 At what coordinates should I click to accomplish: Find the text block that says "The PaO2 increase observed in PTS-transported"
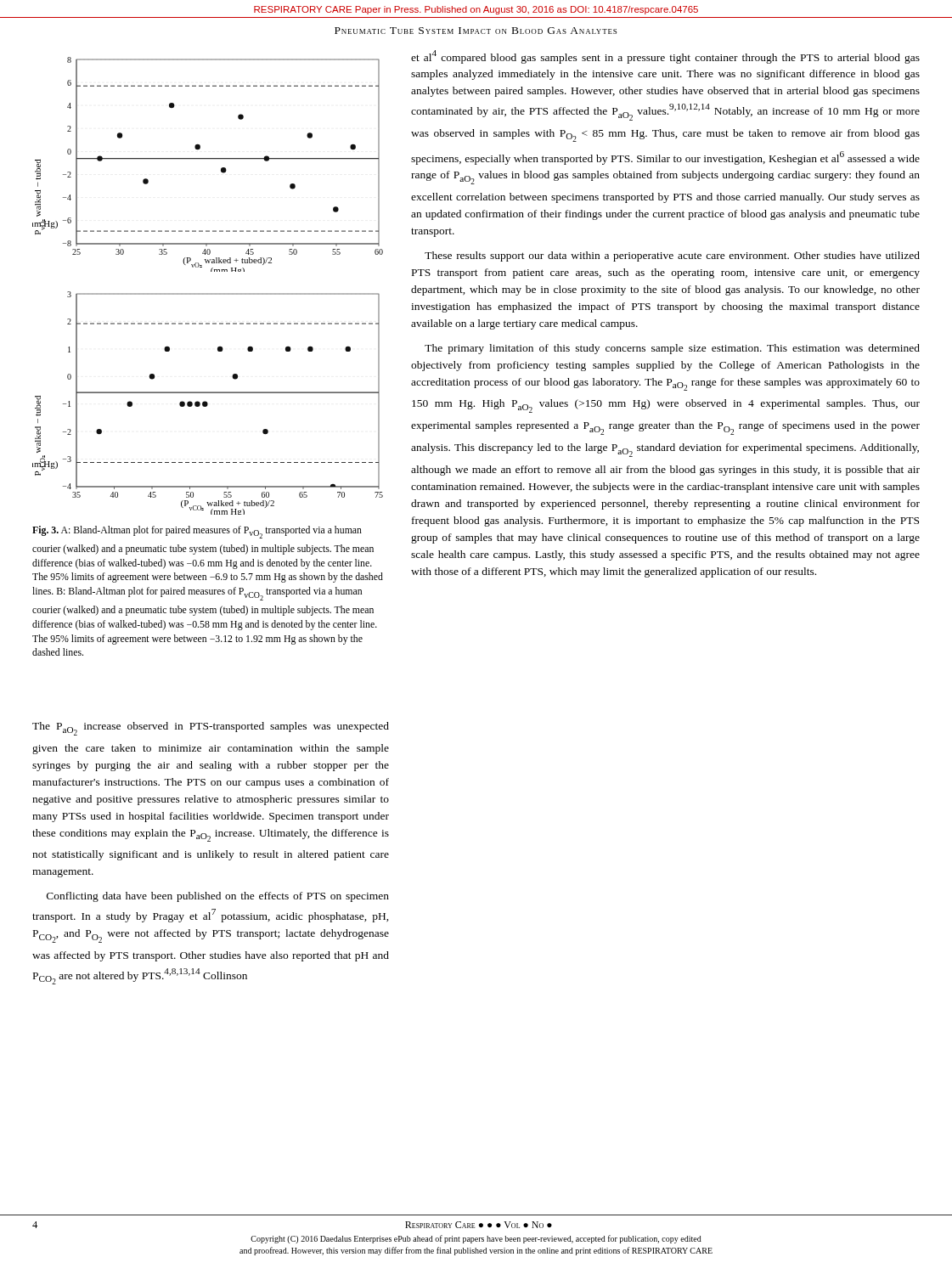pos(211,853)
